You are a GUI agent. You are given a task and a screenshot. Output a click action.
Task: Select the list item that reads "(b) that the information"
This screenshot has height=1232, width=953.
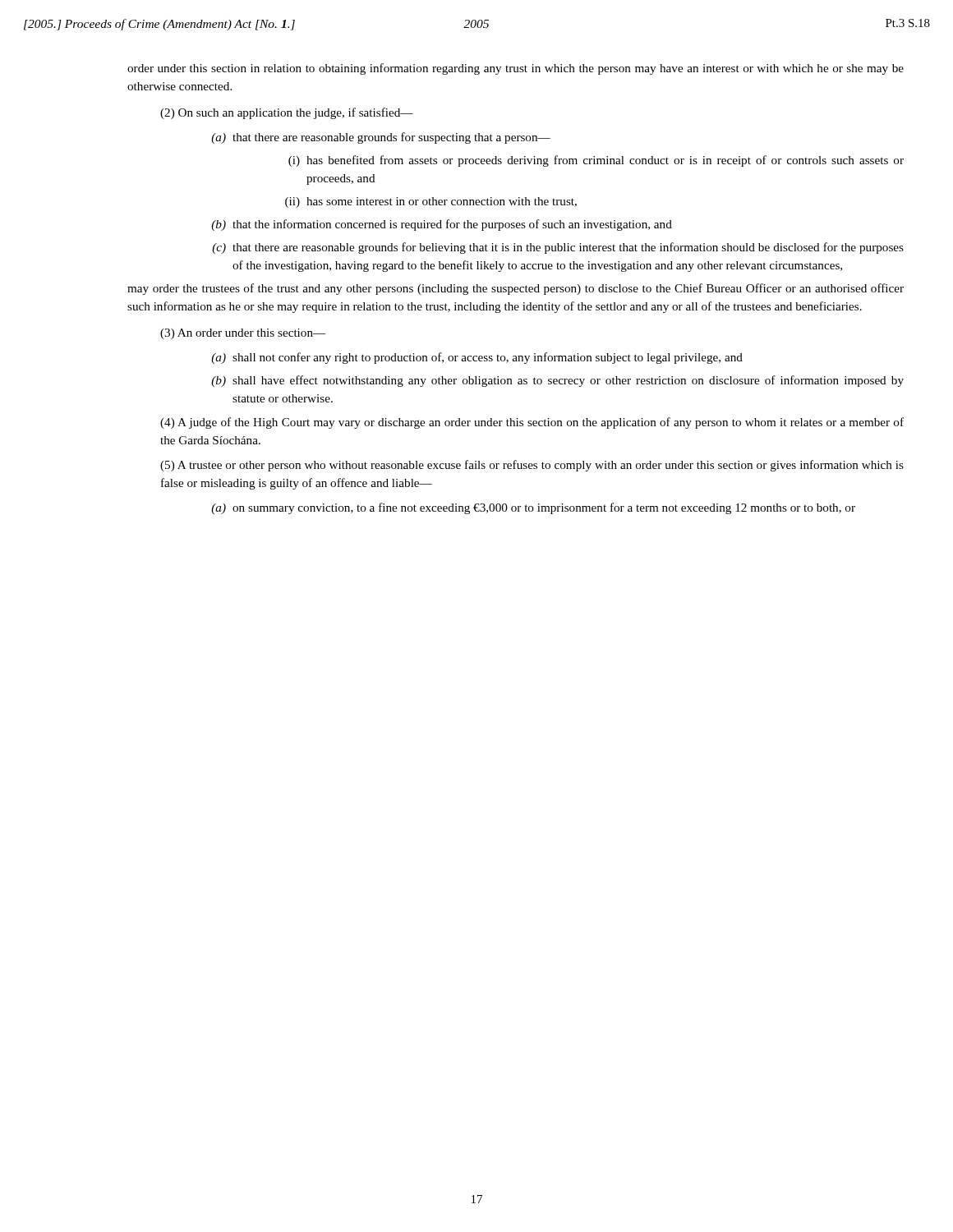click(532, 224)
